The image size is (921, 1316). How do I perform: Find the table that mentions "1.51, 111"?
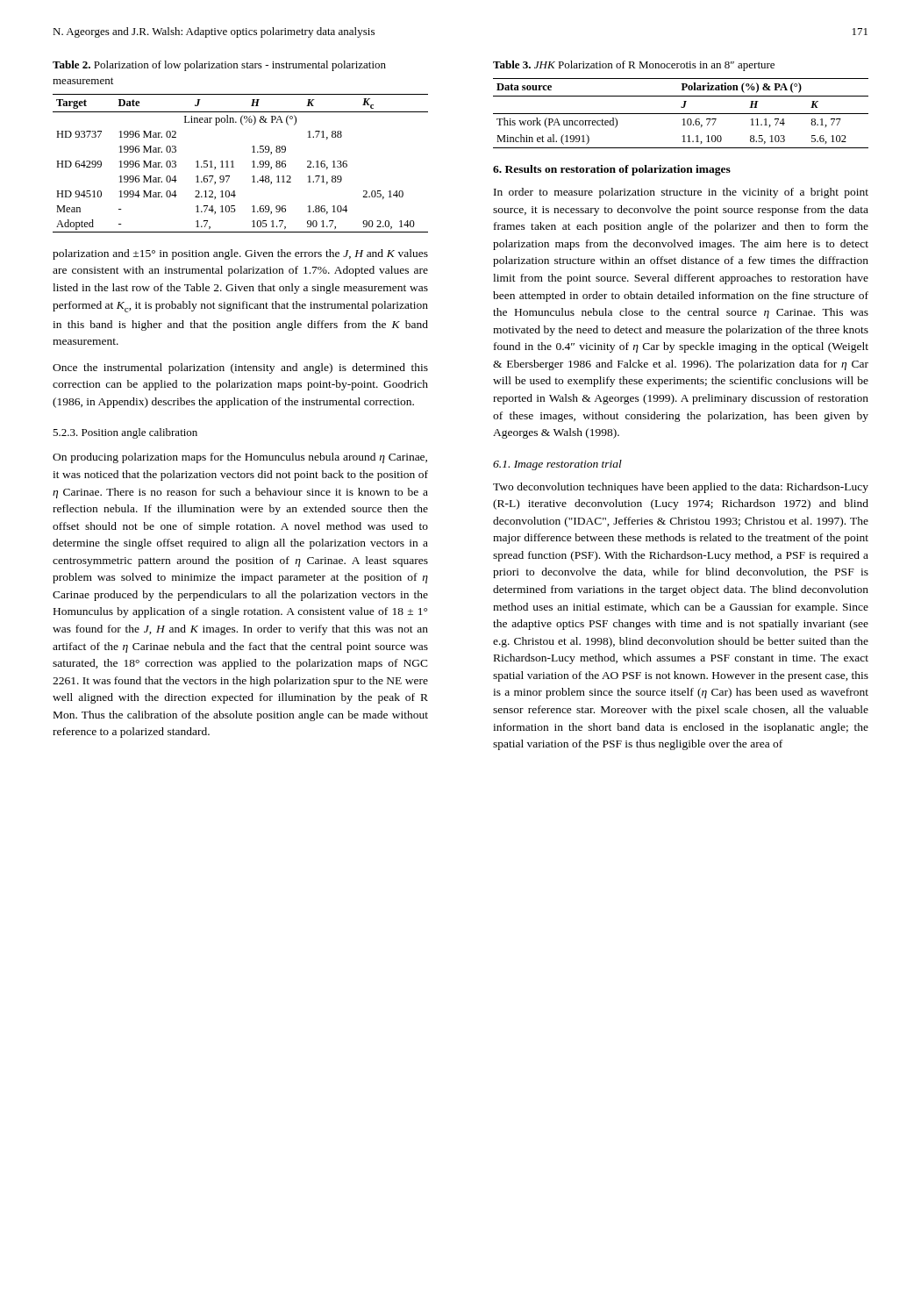(x=240, y=163)
